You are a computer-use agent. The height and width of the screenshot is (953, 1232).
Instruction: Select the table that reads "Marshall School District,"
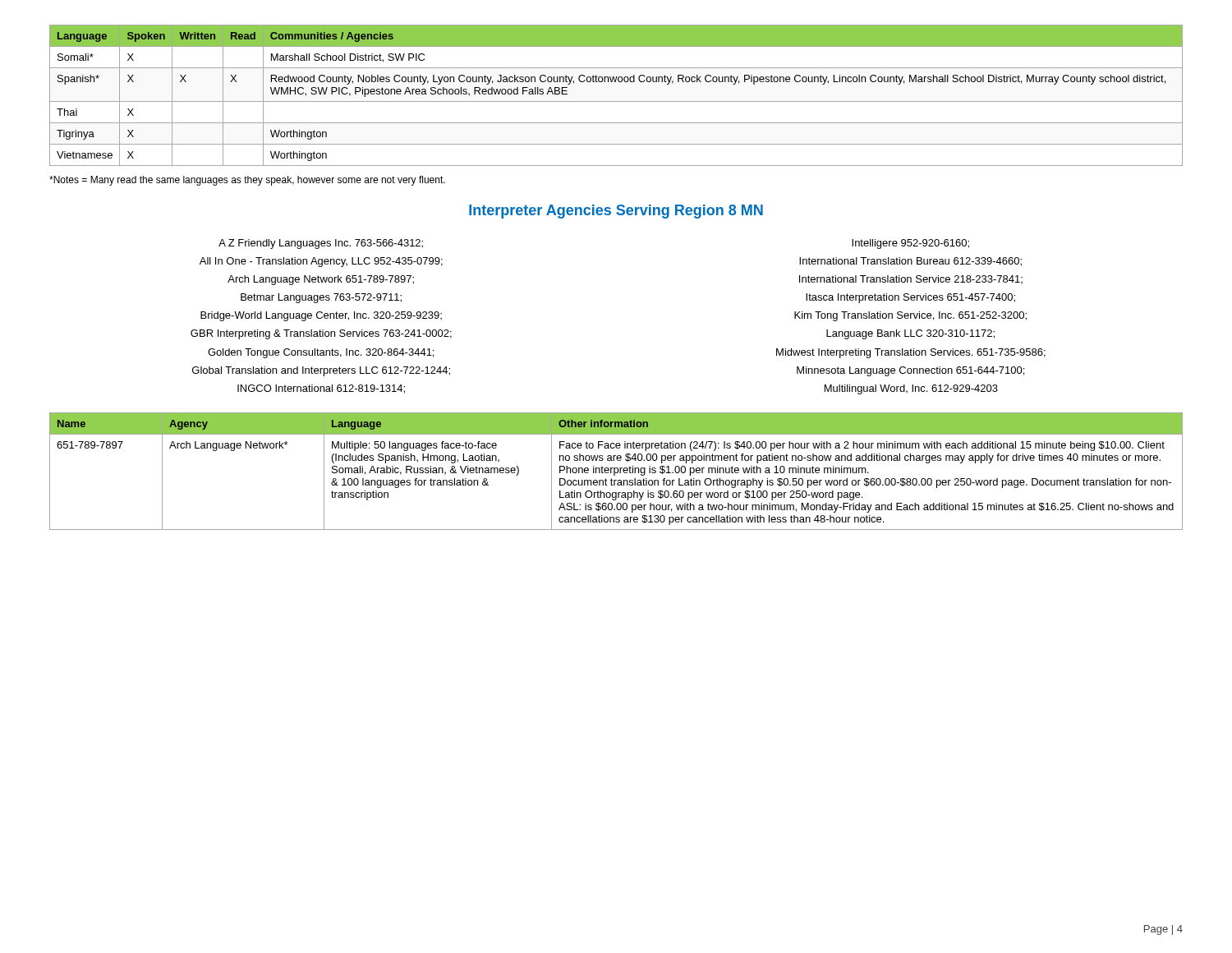[616, 95]
